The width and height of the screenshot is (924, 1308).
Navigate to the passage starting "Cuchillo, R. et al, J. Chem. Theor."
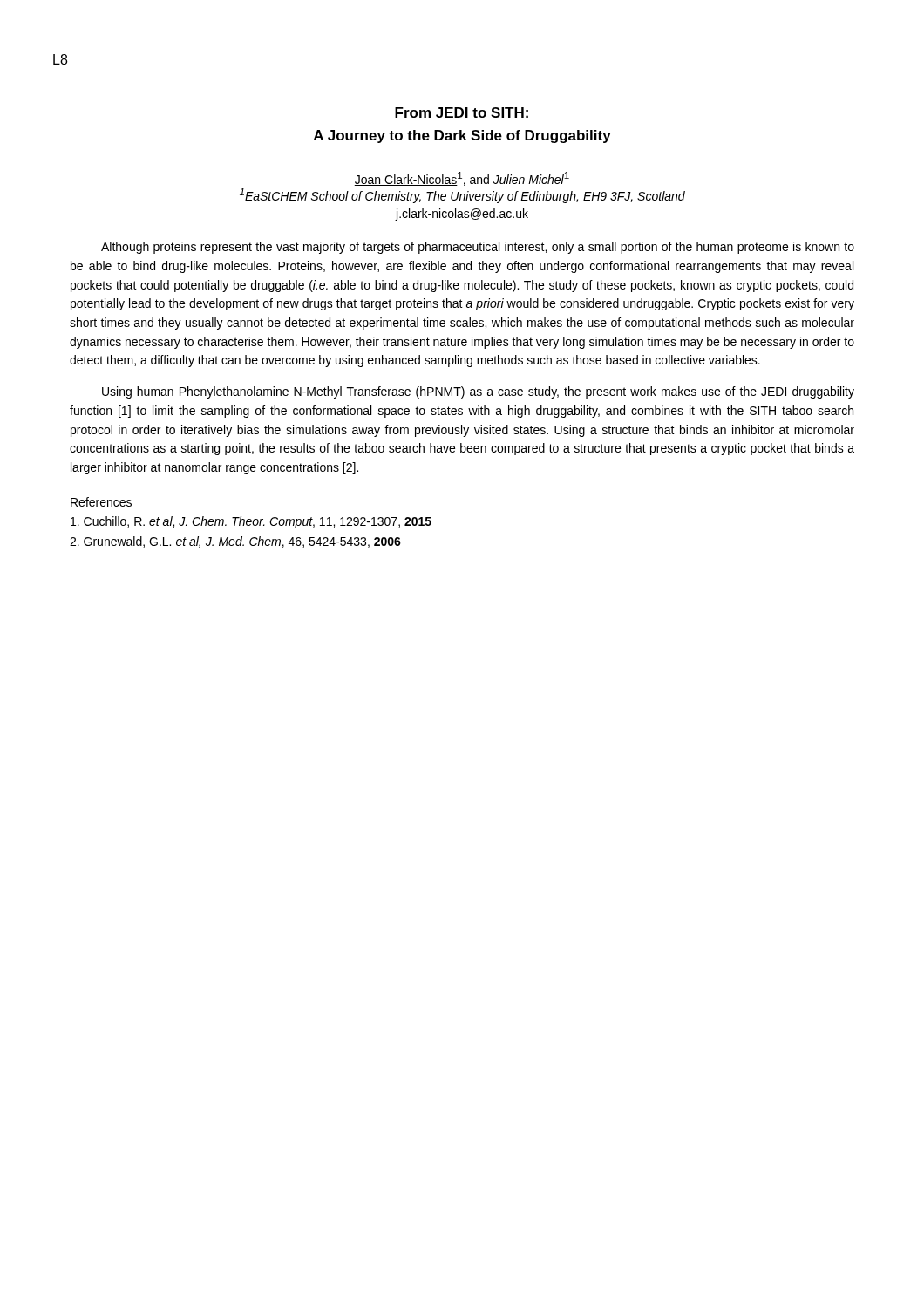[251, 521]
